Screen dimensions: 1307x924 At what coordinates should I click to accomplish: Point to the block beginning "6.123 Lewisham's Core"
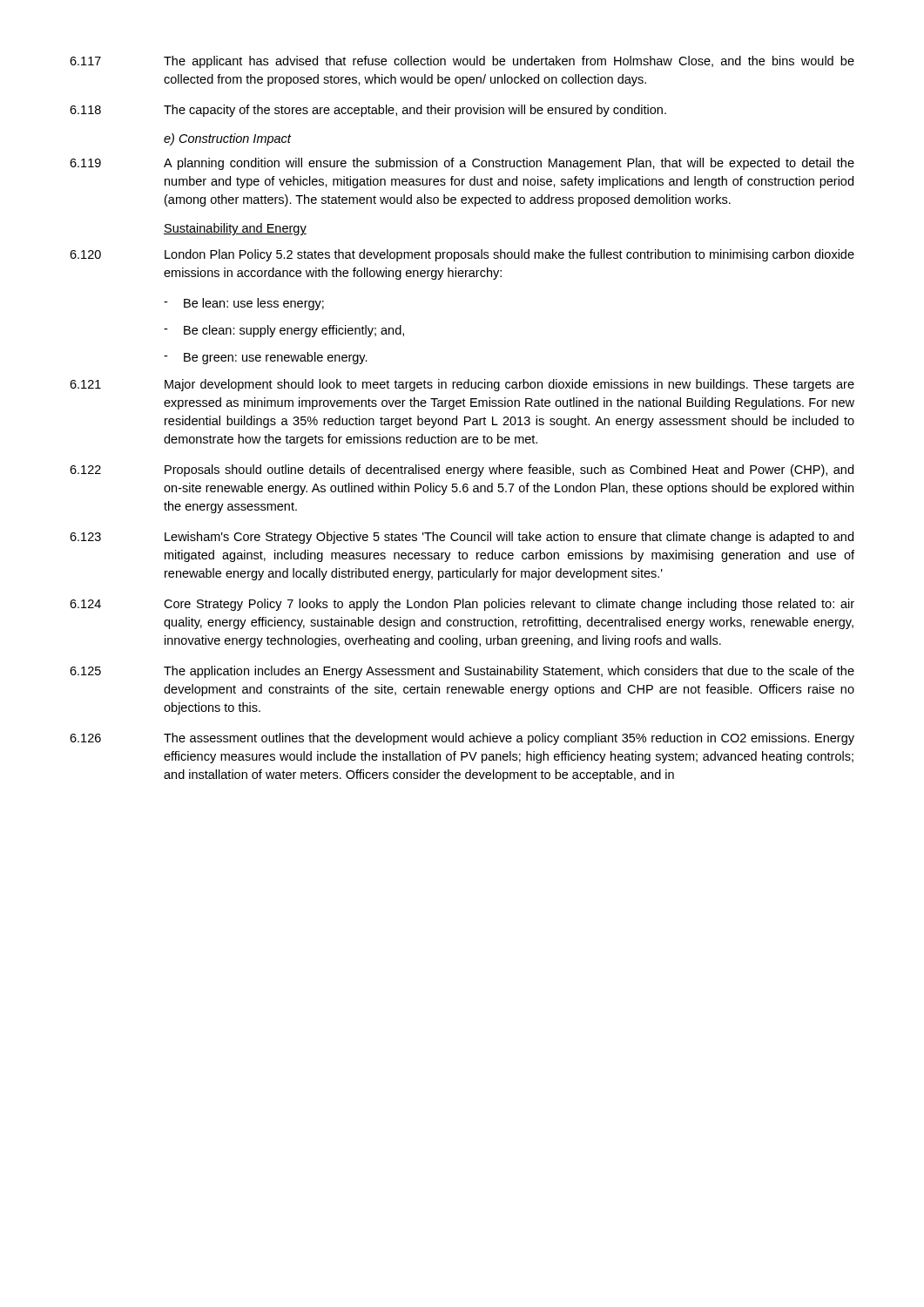[462, 556]
